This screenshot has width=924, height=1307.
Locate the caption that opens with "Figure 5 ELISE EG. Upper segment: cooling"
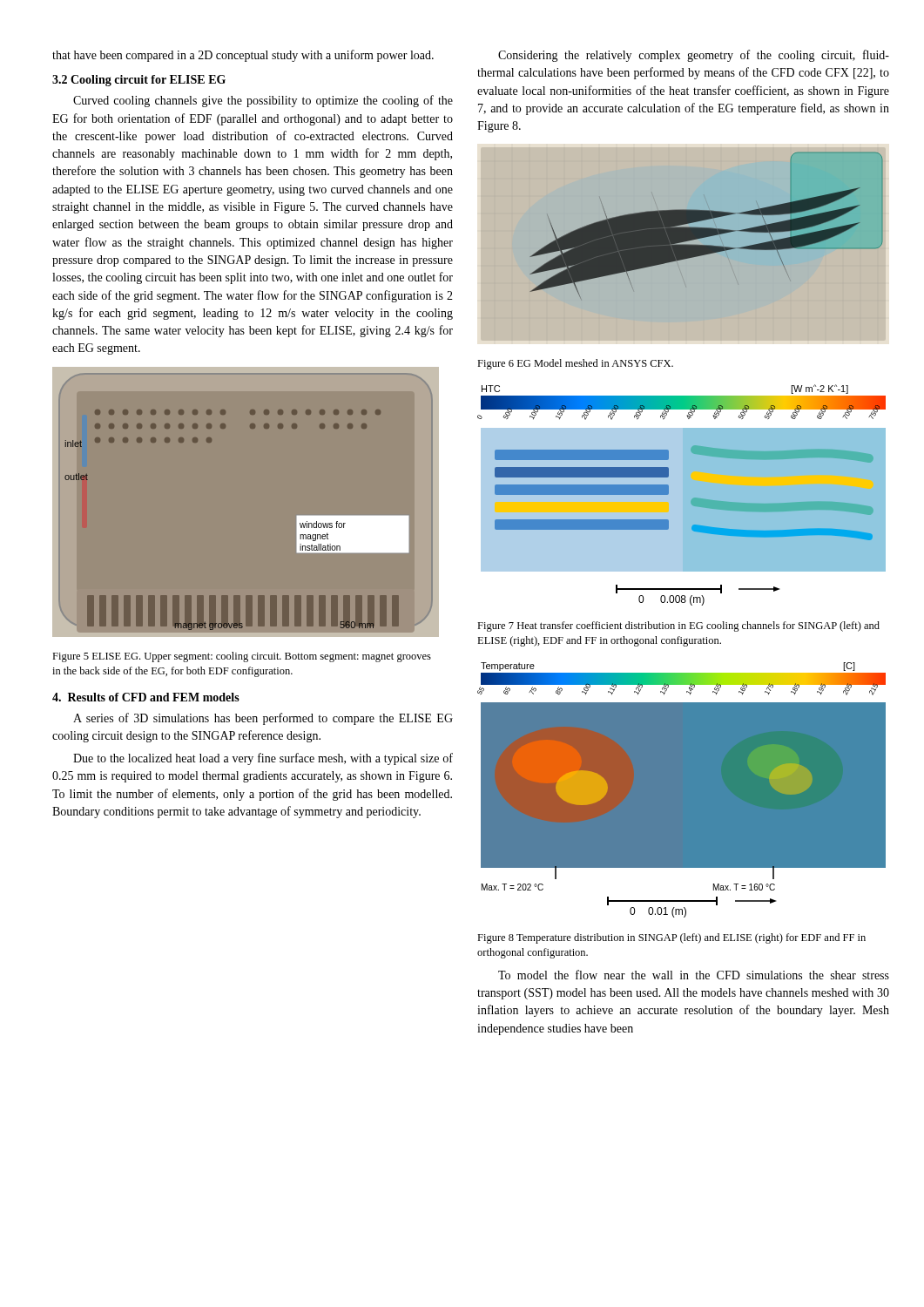click(x=242, y=663)
